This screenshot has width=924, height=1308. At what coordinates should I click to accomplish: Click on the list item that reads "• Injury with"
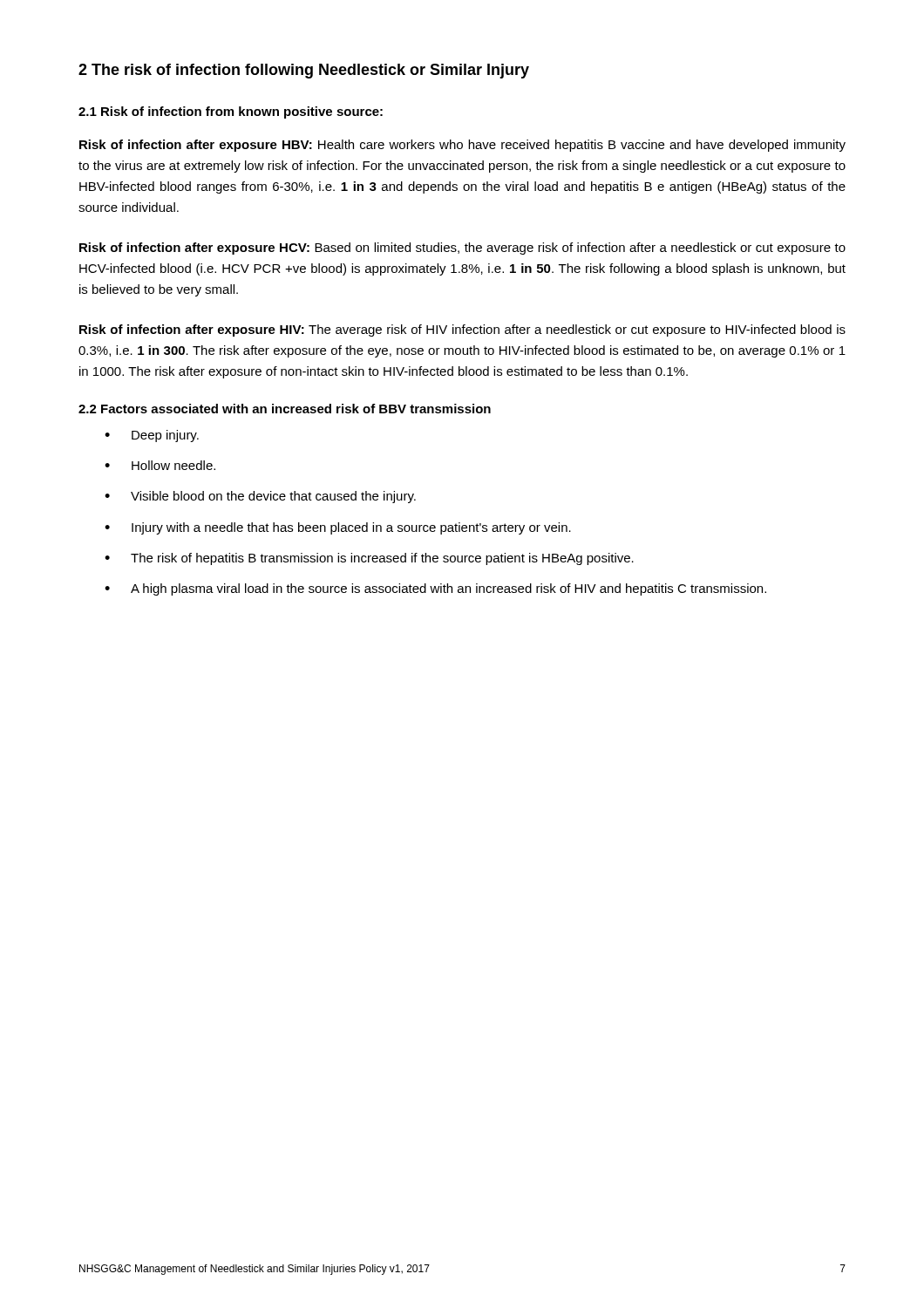(x=462, y=528)
